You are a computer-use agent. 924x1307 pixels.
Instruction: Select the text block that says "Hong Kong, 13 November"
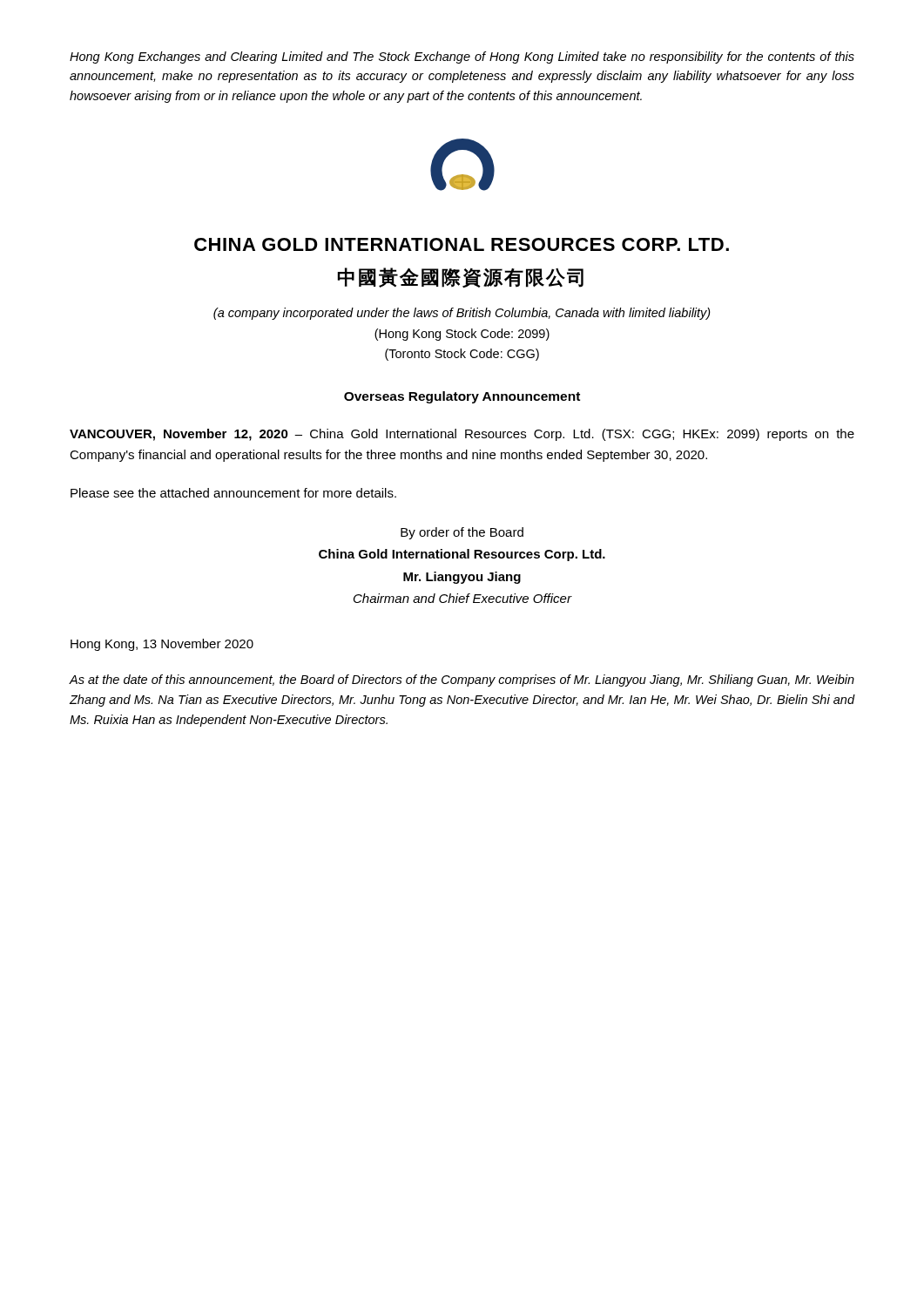pyautogui.click(x=162, y=643)
